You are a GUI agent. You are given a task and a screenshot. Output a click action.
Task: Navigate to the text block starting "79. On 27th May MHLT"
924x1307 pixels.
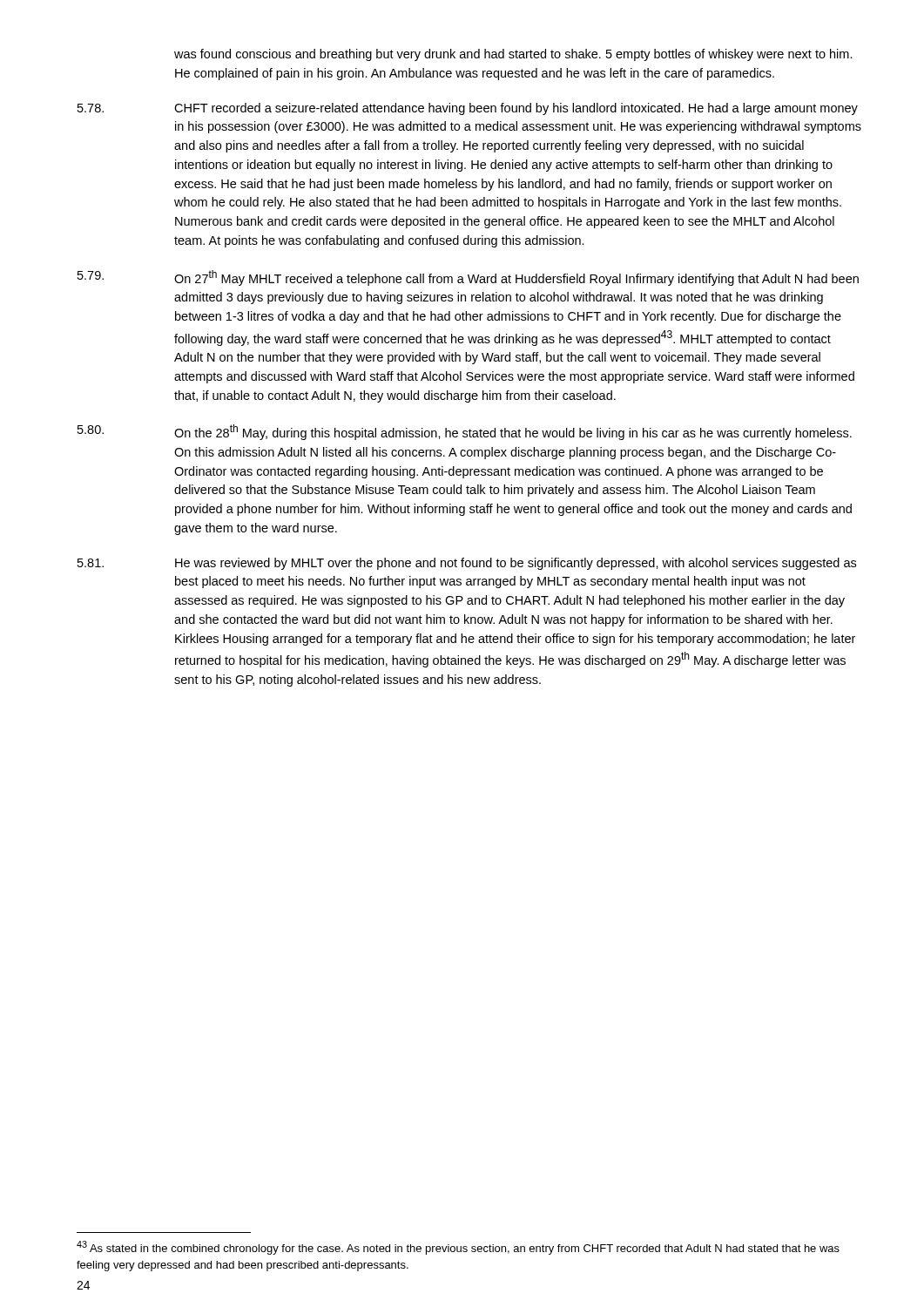pos(469,336)
